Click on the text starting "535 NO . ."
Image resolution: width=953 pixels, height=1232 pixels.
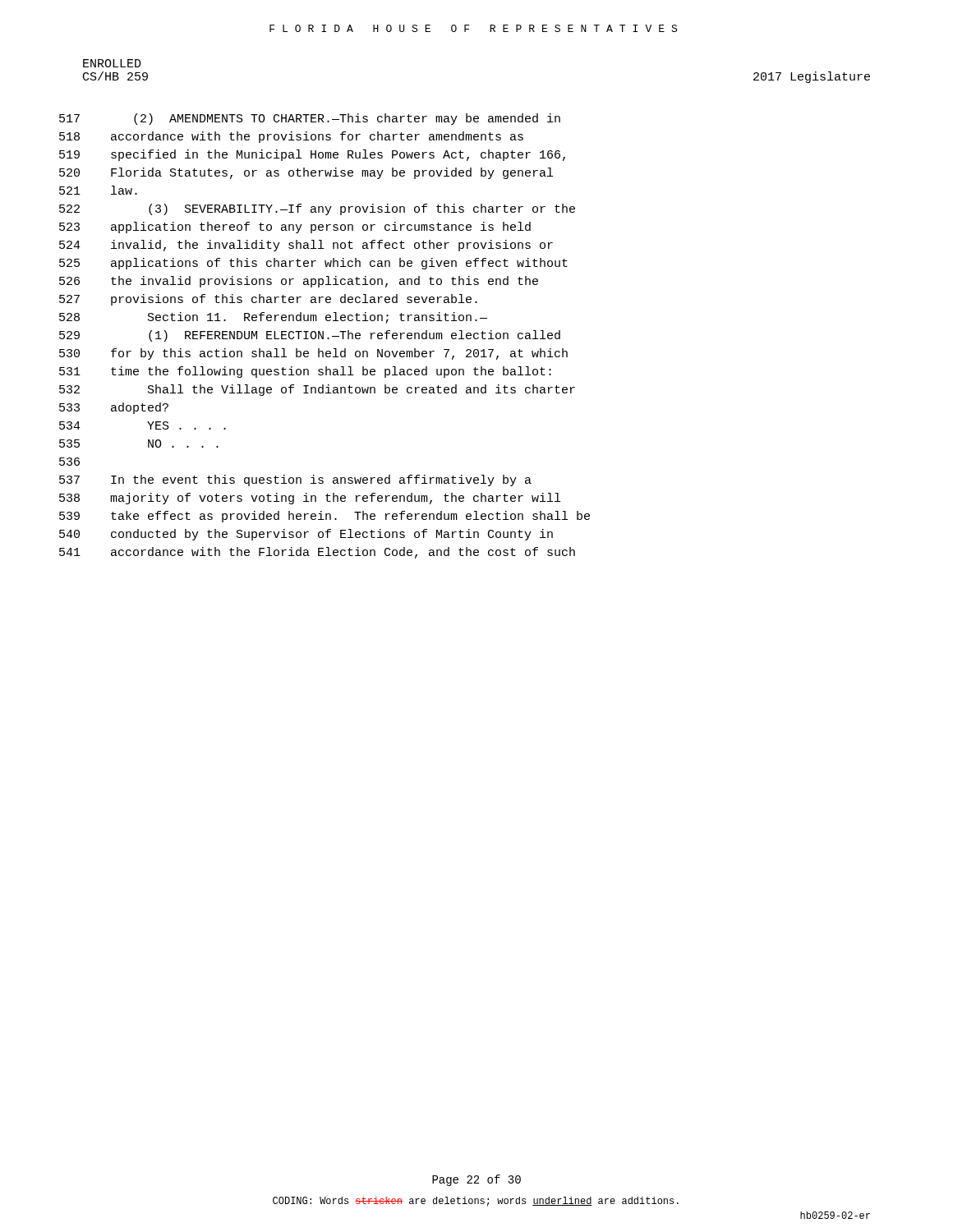(69, 443)
